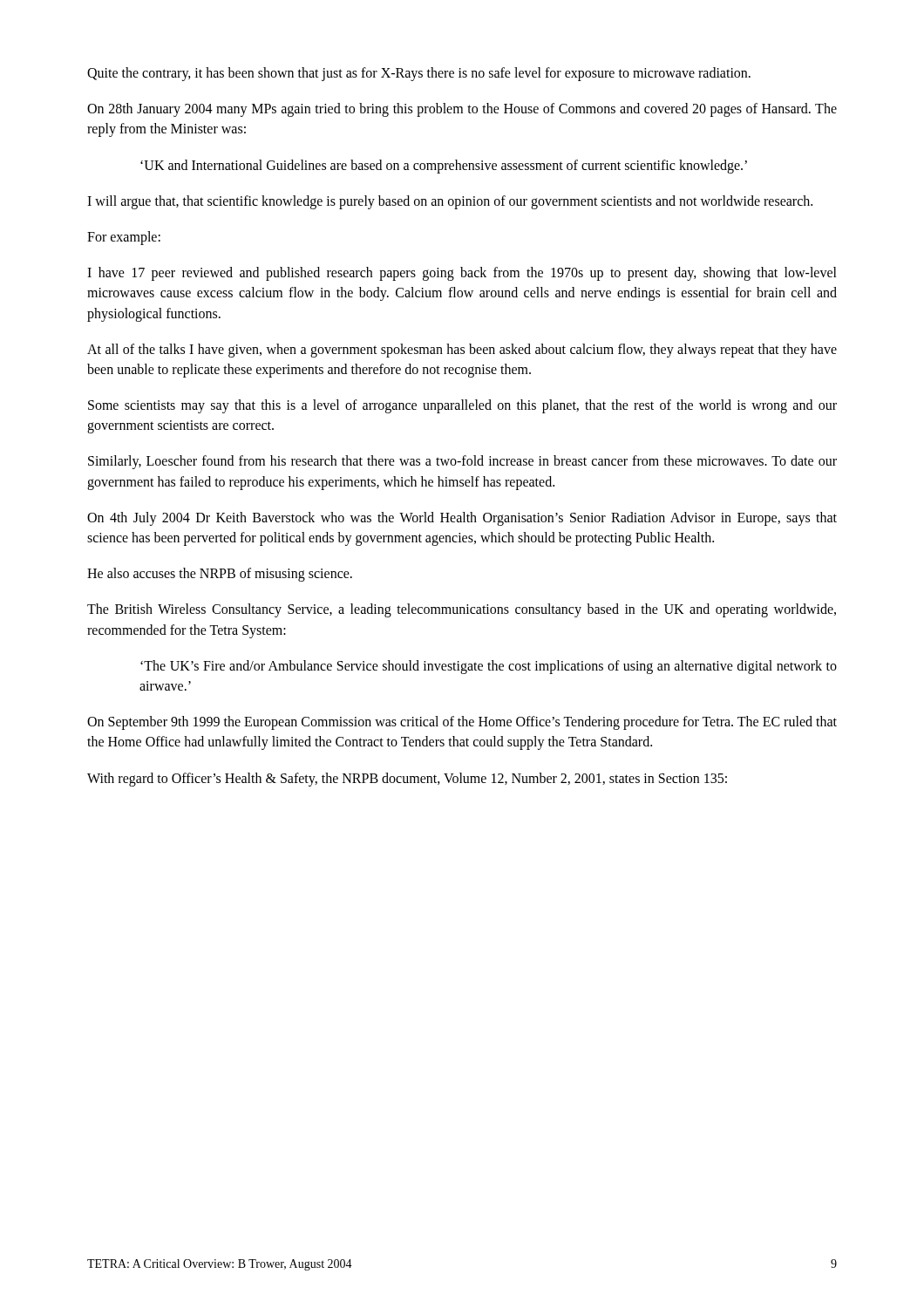The width and height of the screenshot is (924, 1308).
Task: Locate the region starting "‘UK and International"
Action: pyautogui.click(x=444, y=165)
